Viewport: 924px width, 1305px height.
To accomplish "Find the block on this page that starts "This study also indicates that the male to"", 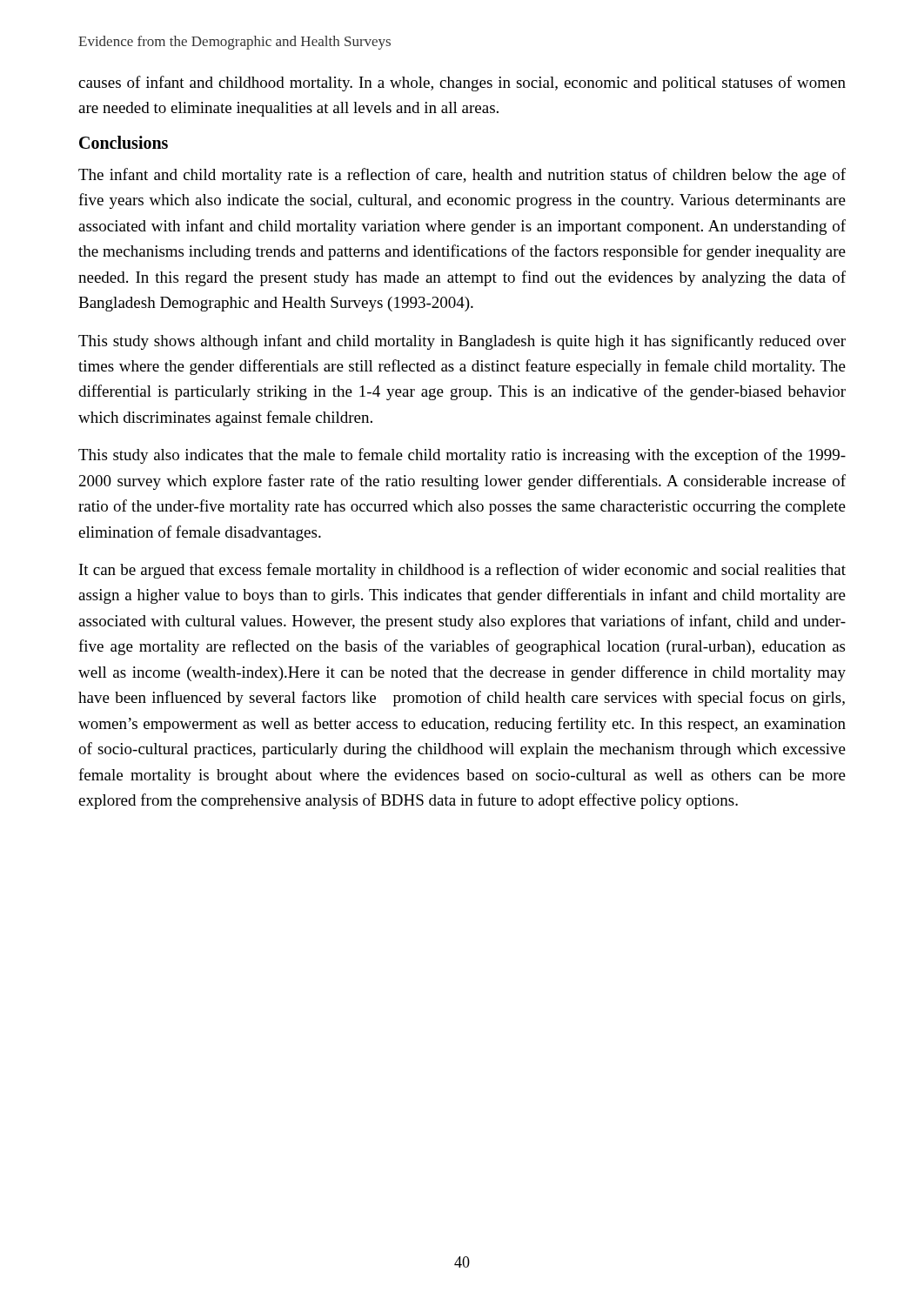I will [x=462, y=493].
